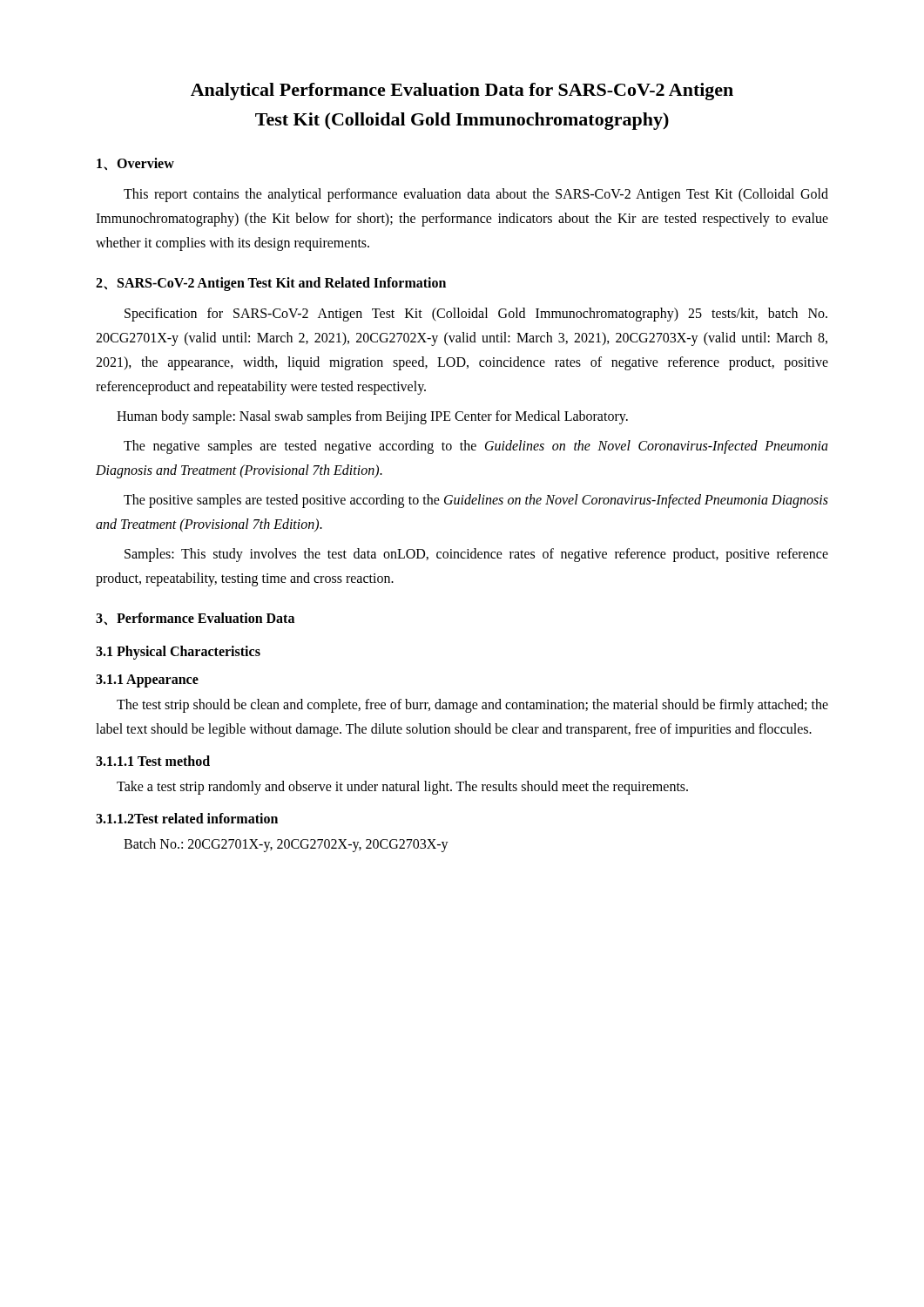Click on the text block starting "Analytical Performance Evaluation Data for SARS-CoV-2"
This screenshot has height=1307, width=924.
point(462,105)
